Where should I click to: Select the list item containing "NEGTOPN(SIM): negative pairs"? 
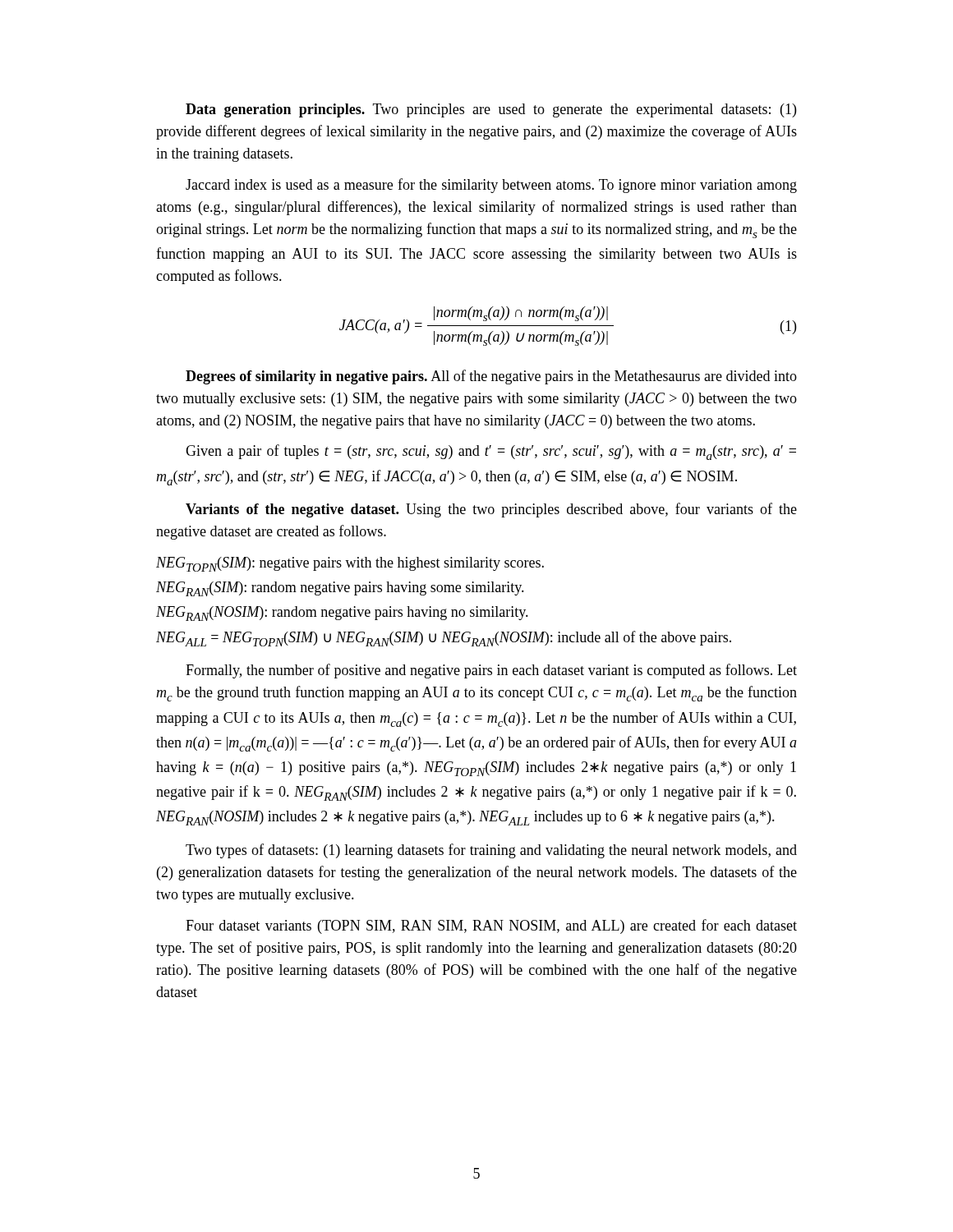pyautogui.click(x=476, y=565)
